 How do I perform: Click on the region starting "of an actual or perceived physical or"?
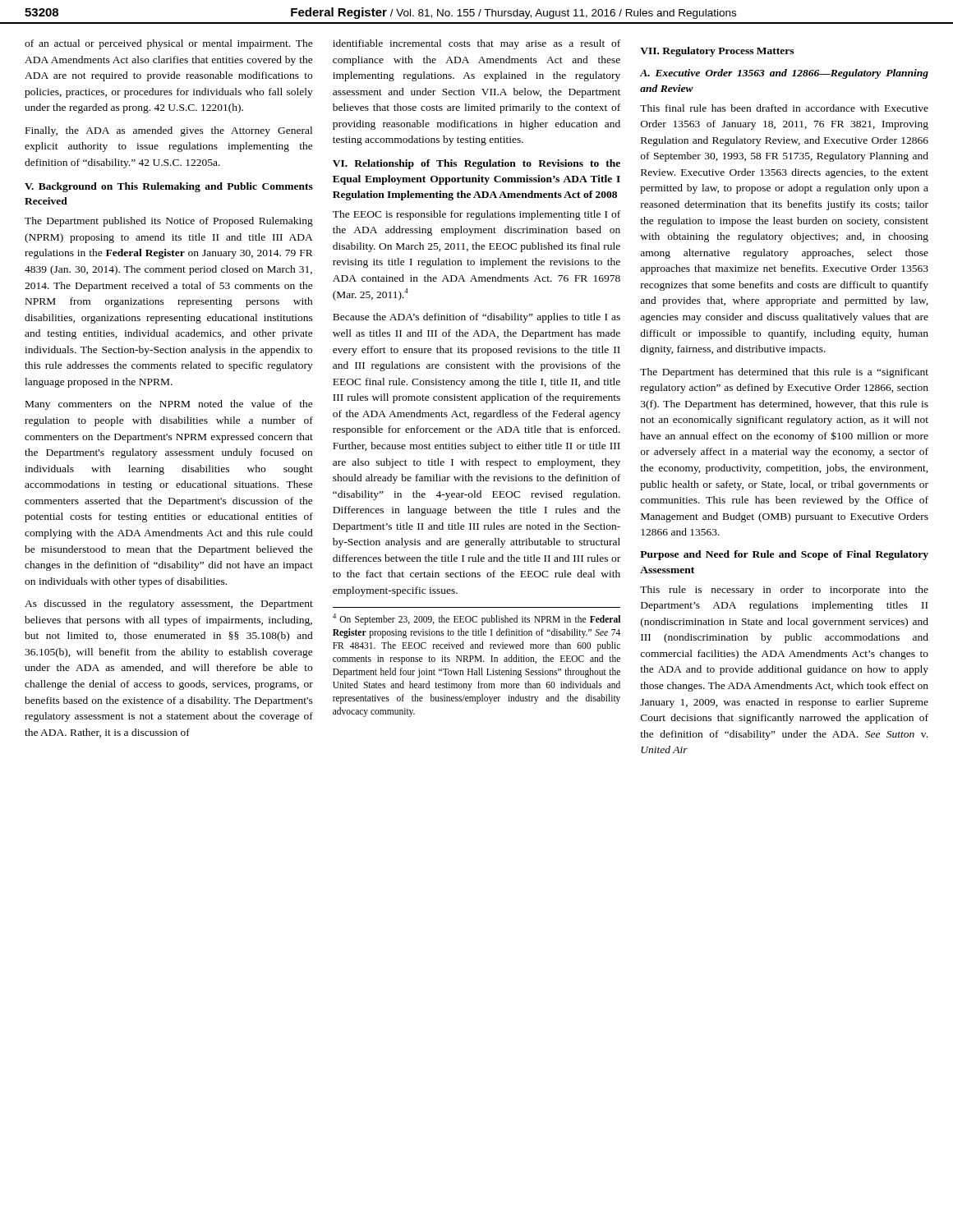[x=169, y=103]
